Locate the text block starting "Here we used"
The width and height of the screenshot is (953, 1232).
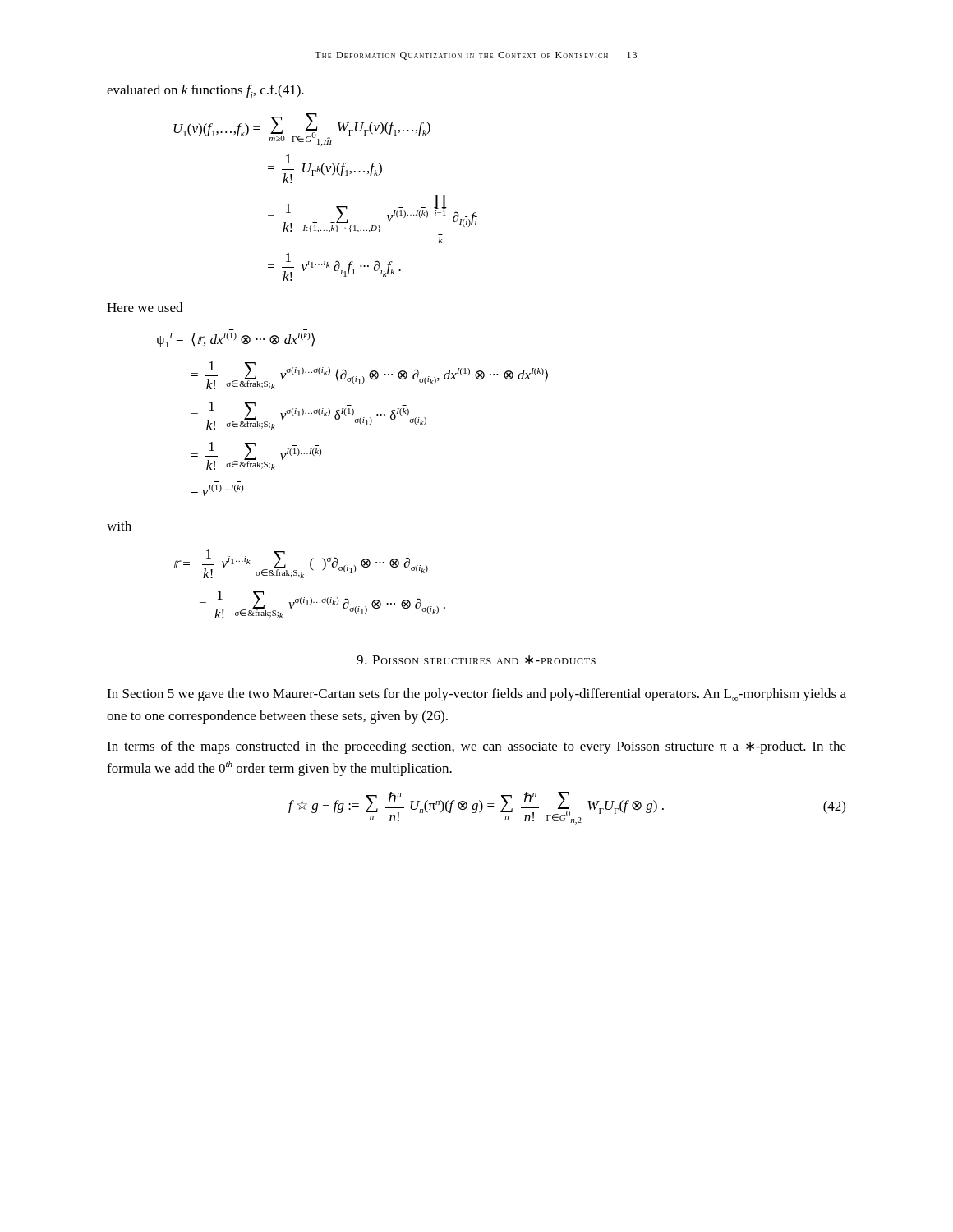[x=145, y=308]
